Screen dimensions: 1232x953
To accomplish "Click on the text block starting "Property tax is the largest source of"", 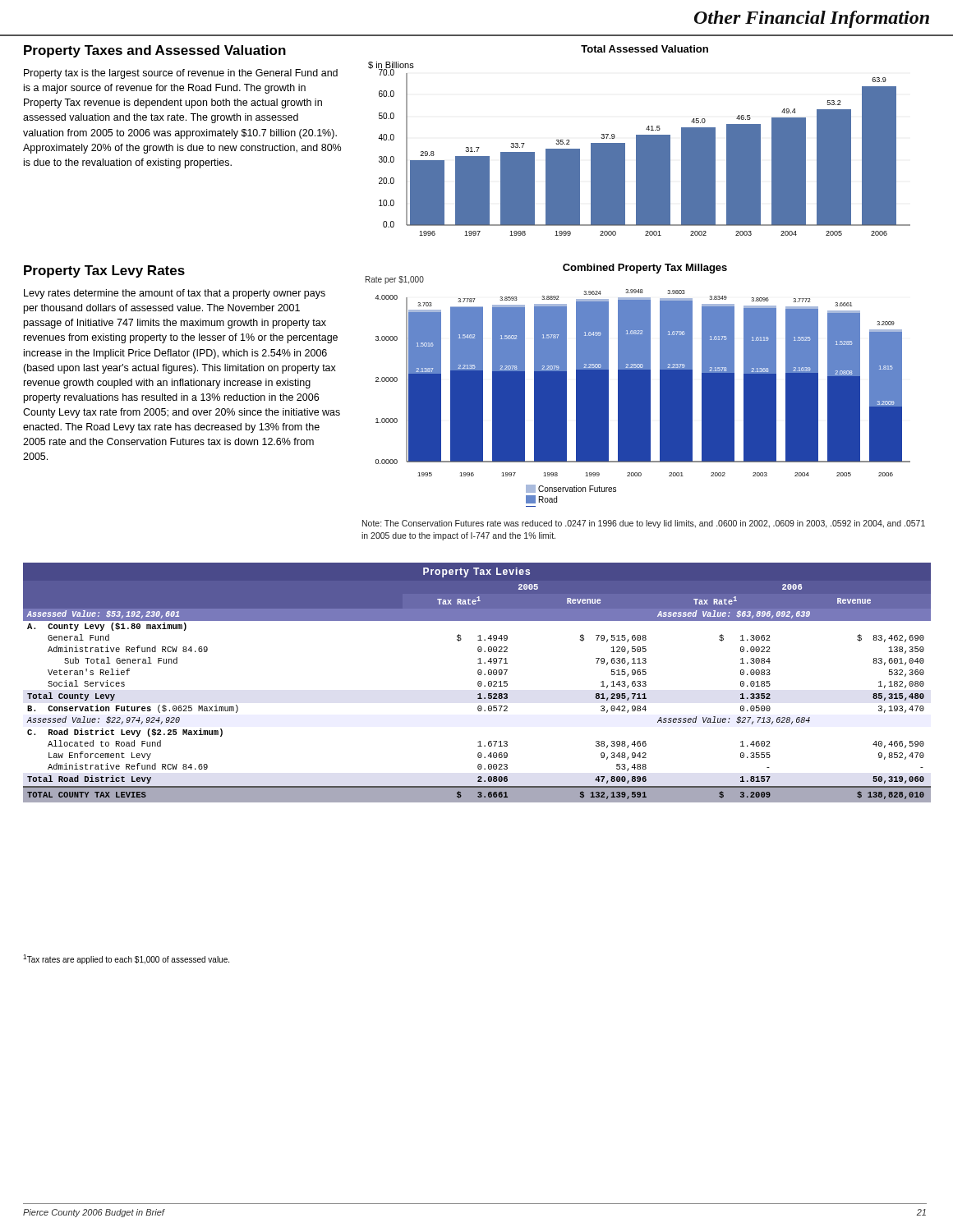I will click(182, 118).
